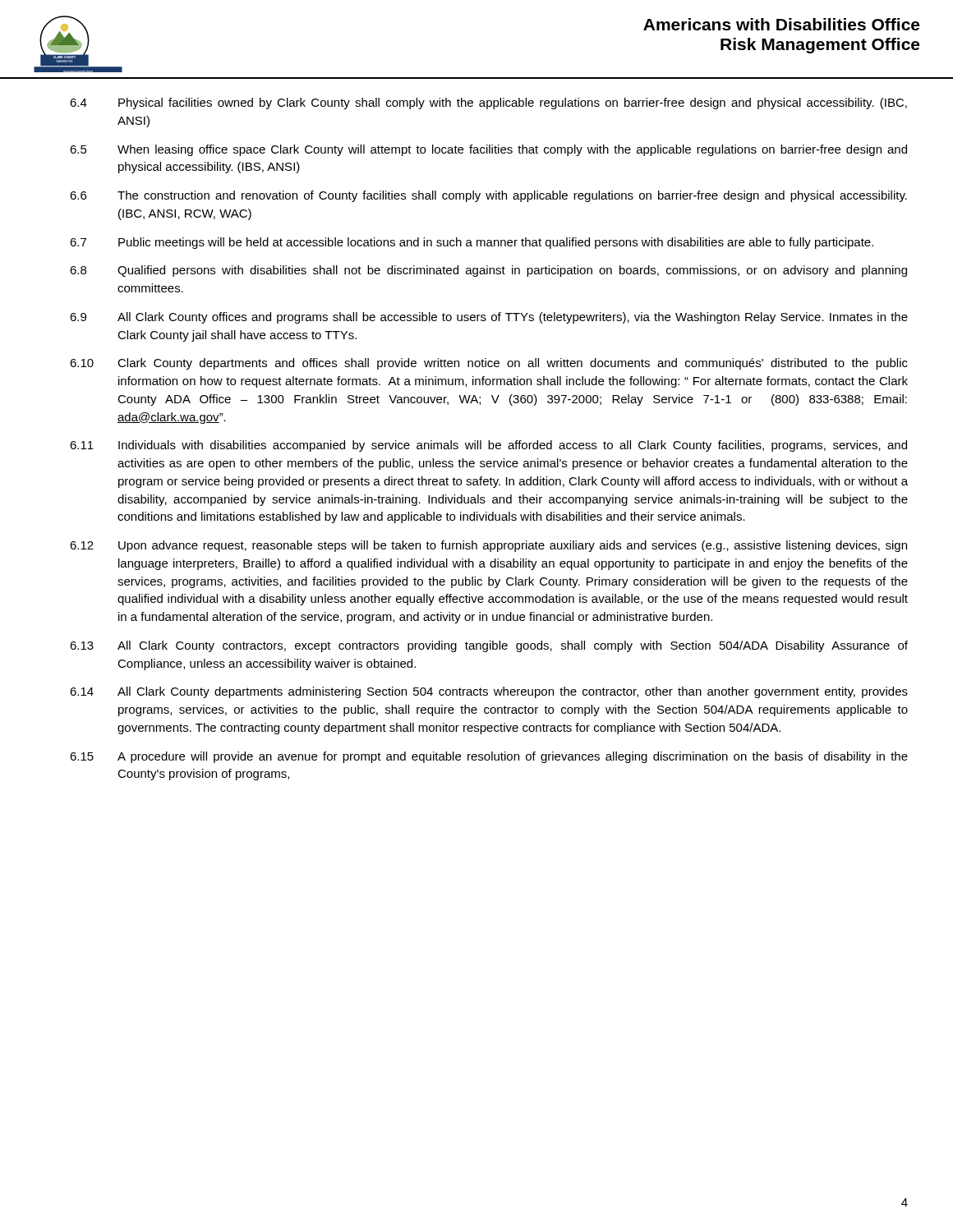Click on the list item that reads "6.14 All Clark County departments administering Section"
Image resolution: width=953 pixels, height=1232 pixels.
pos(489,710)
